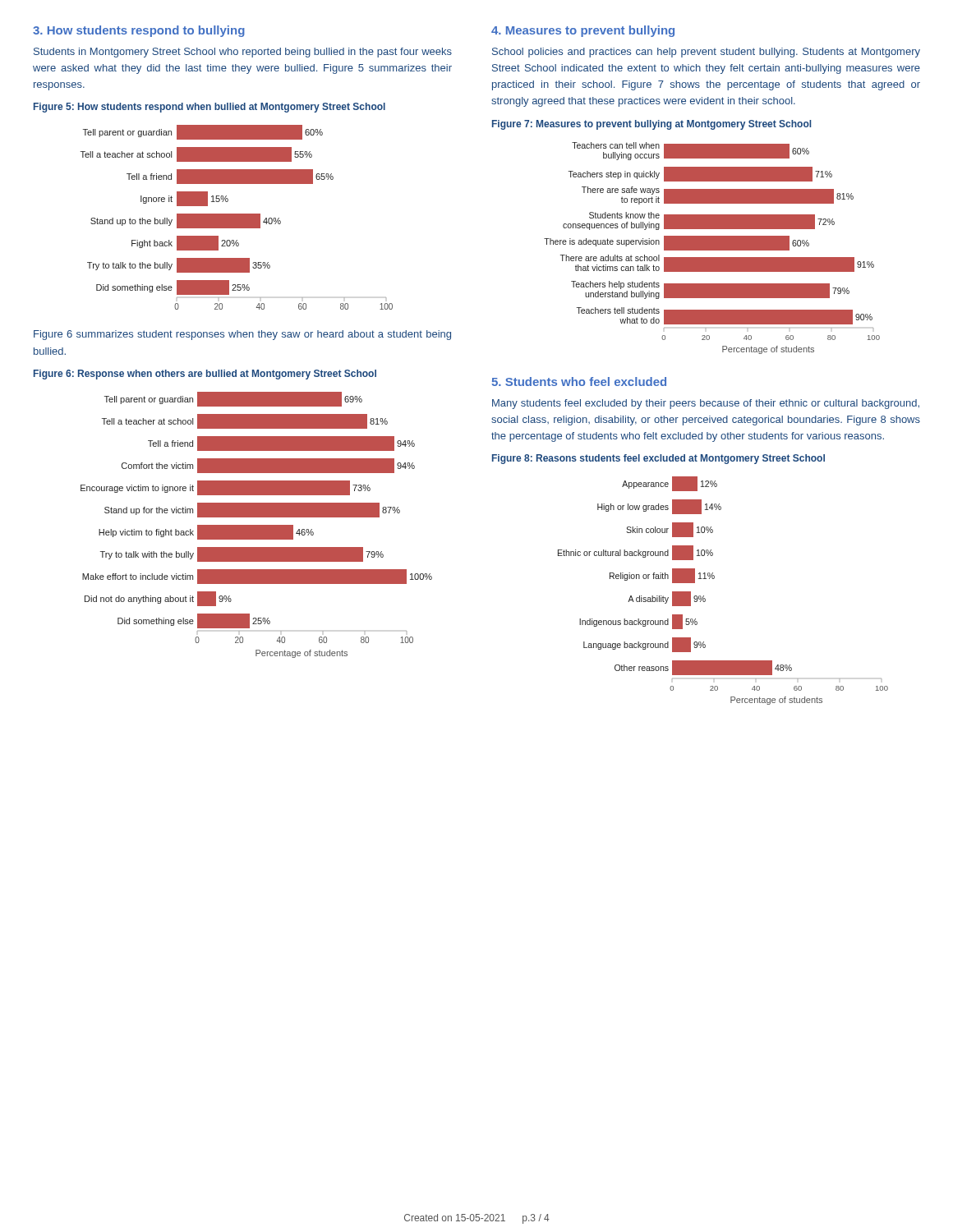Click on the section header with the text "4. Measures to prevent bullying"
This screenshot has height=1232, width=953.
click(583, 30)
